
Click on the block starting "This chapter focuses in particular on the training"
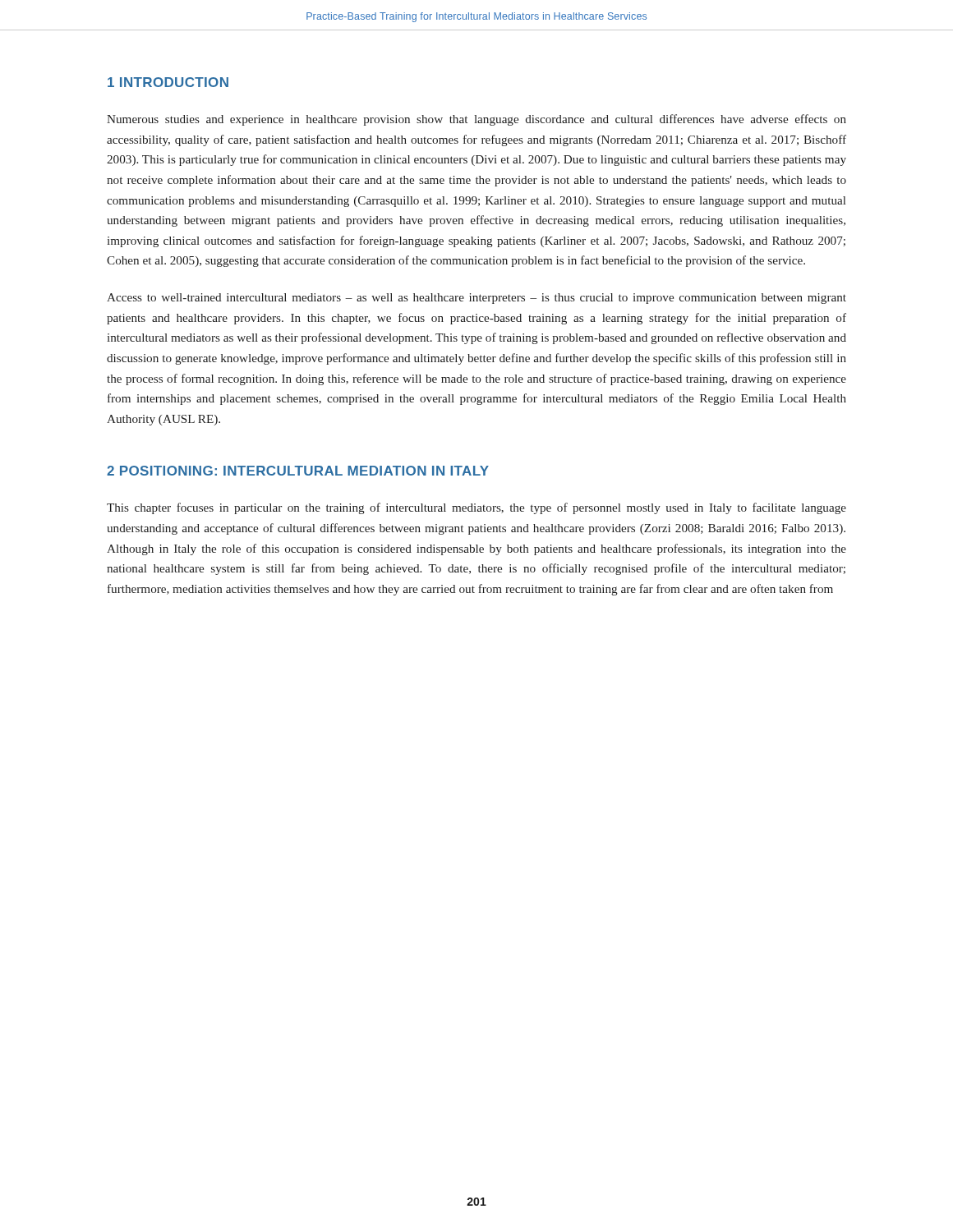(x=476, y=548)
